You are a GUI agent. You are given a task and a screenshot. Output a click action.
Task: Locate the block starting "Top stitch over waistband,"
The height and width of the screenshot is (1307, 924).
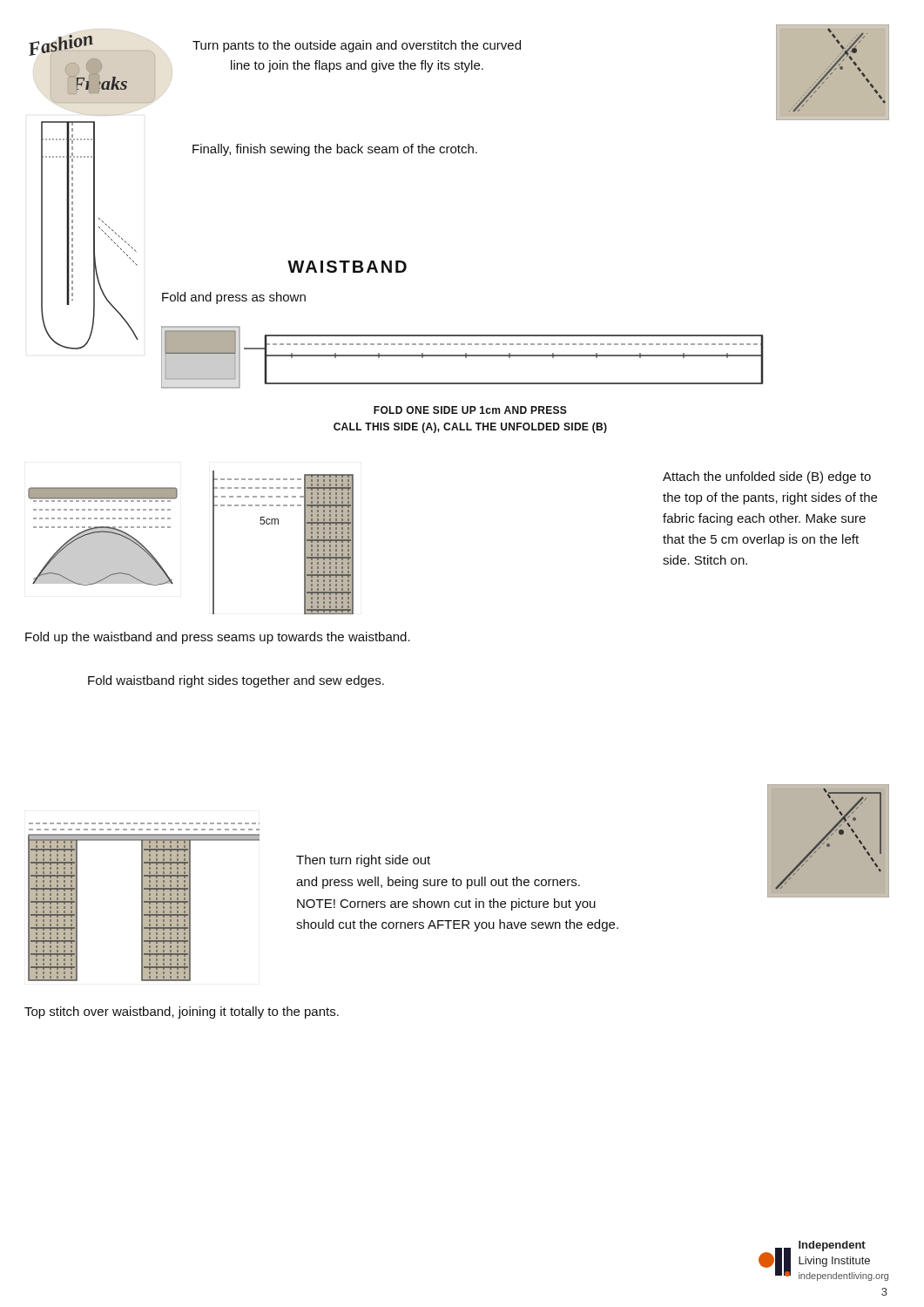tap(182, 1011)
